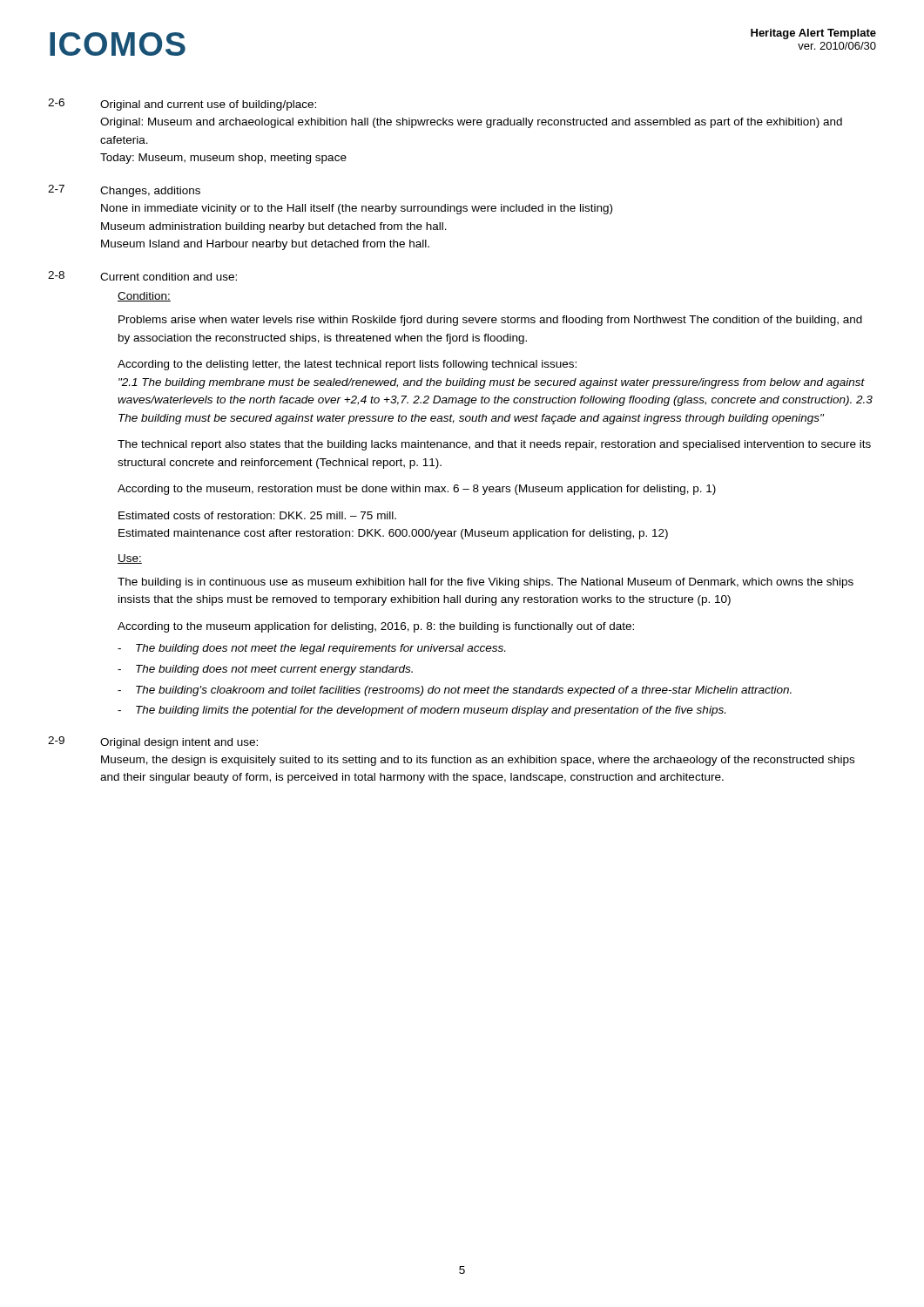Click the passage that begins "The building is"
Viewport: 924px width, 1307px height.
[486, 590]
